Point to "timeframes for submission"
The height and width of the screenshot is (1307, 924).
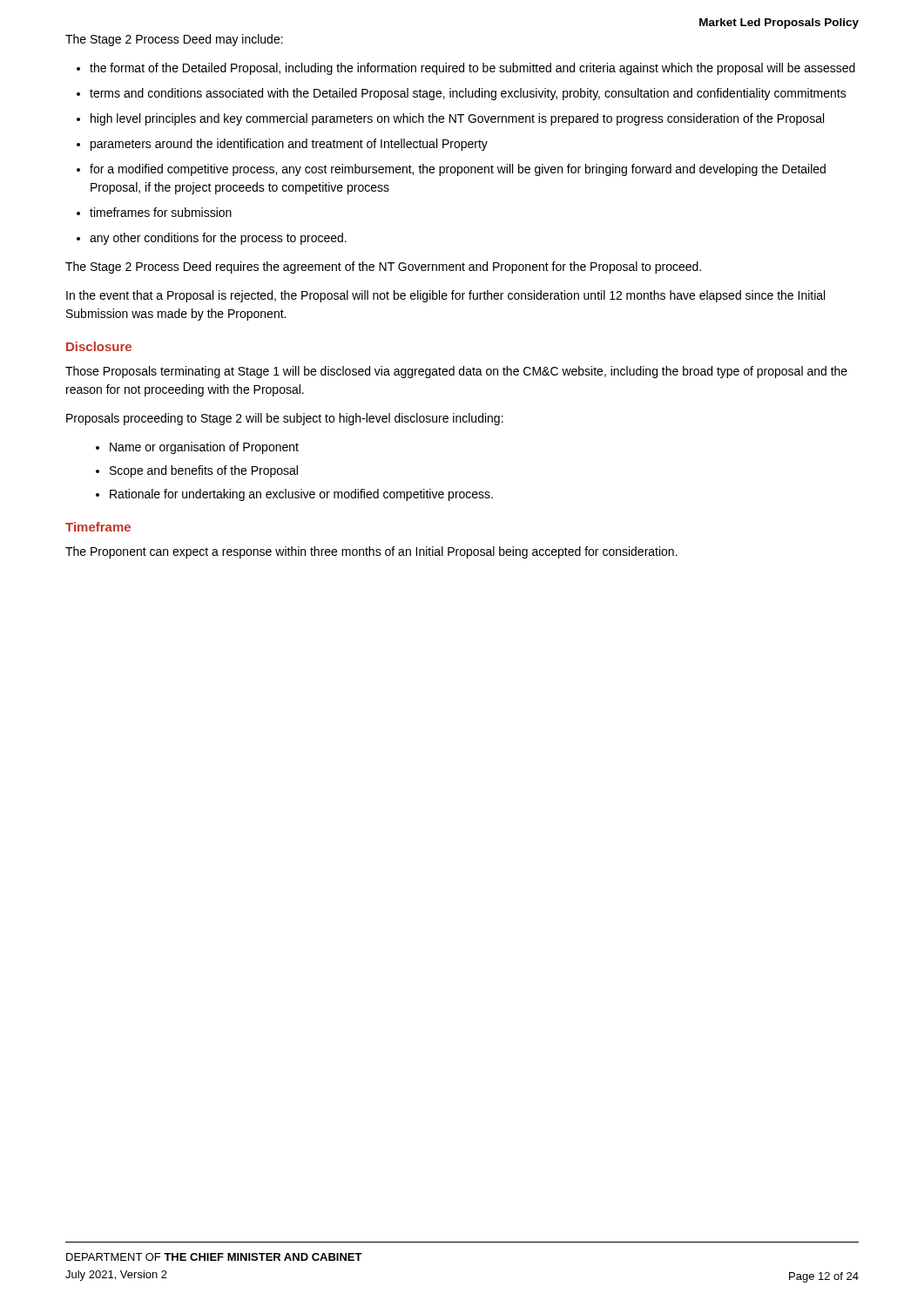[161, 213]
